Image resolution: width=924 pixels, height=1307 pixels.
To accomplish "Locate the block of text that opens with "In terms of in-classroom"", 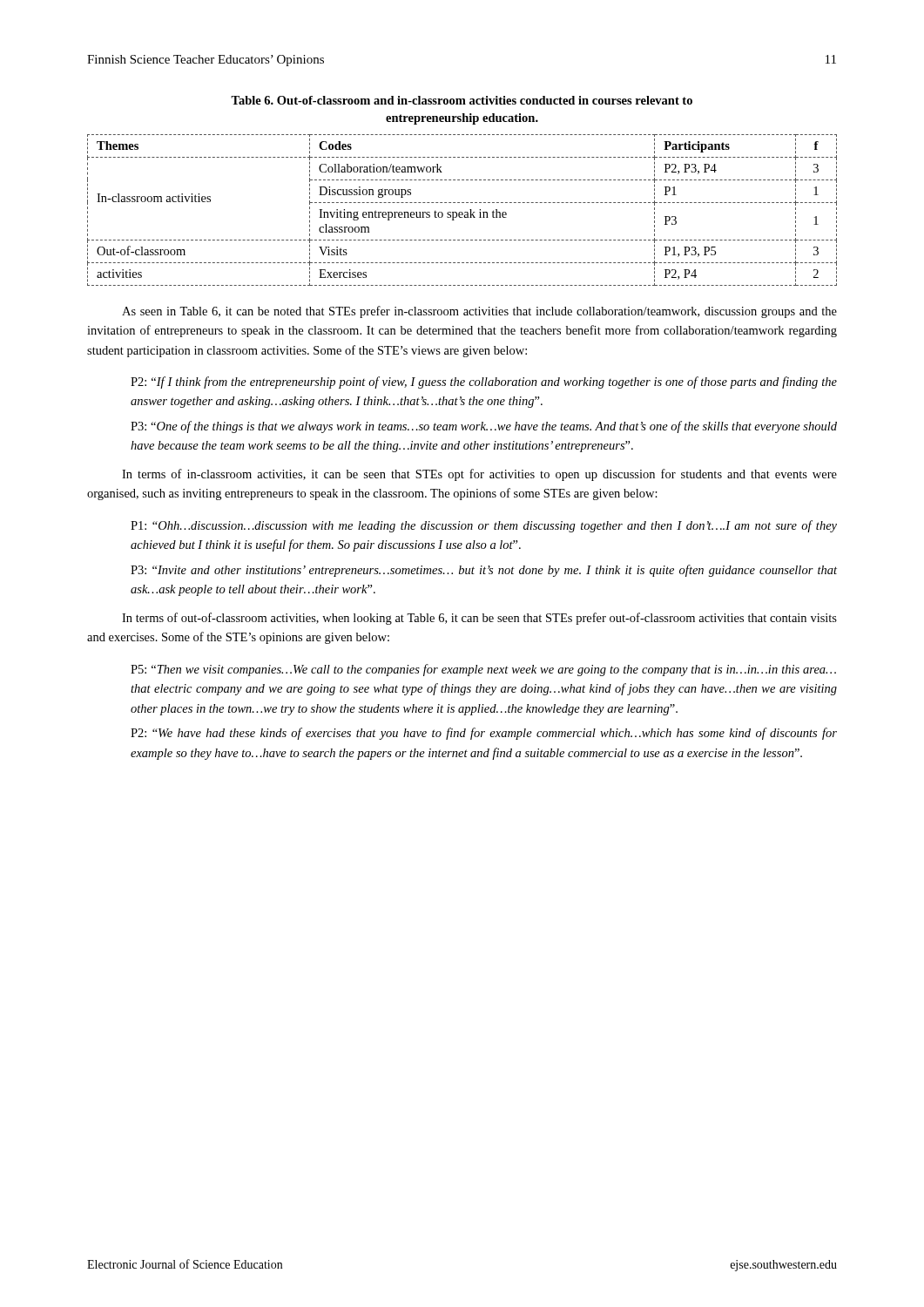I will click(x=462, y=484).
